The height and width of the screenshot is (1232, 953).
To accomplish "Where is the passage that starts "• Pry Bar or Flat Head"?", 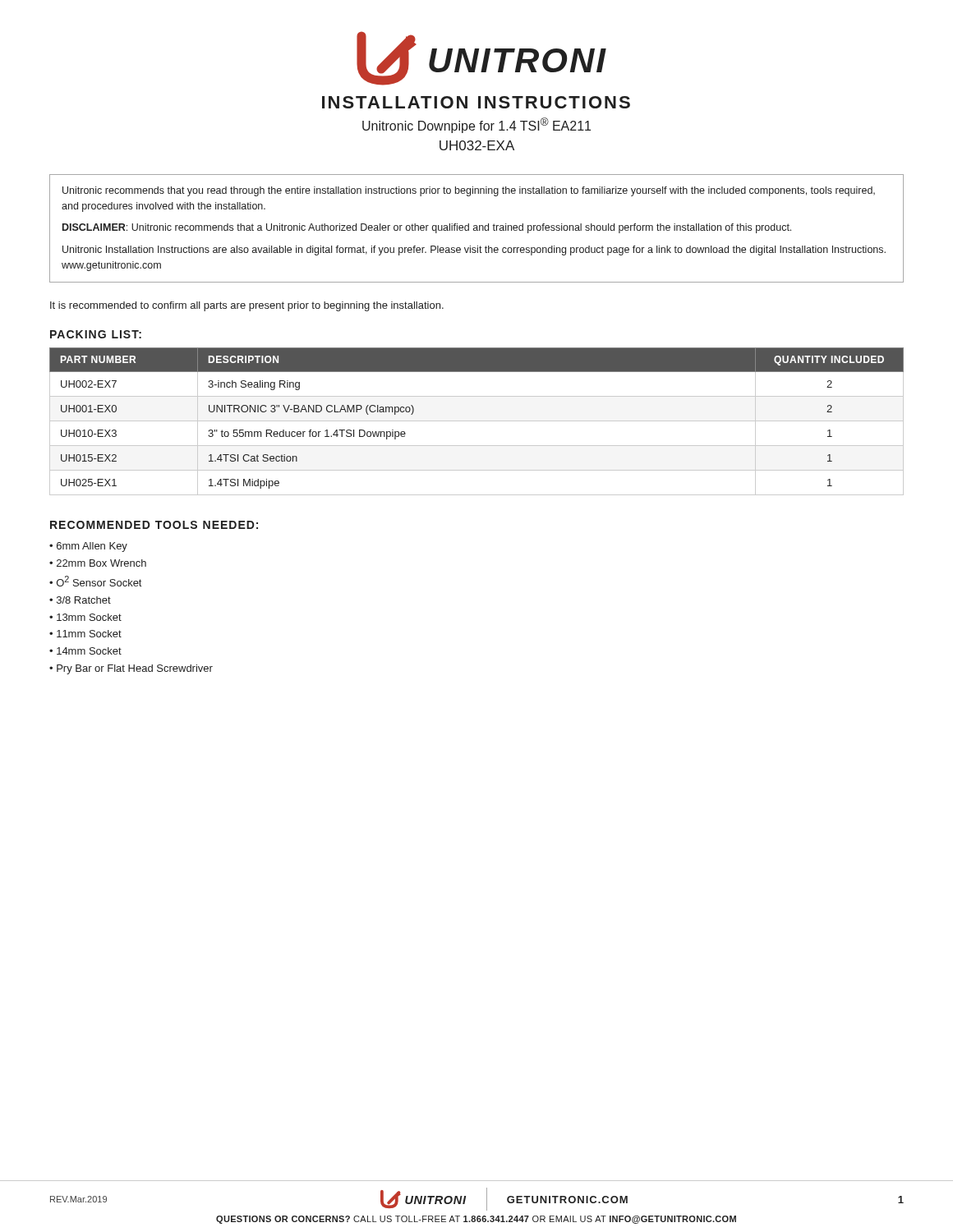I will tap(131, 668).
